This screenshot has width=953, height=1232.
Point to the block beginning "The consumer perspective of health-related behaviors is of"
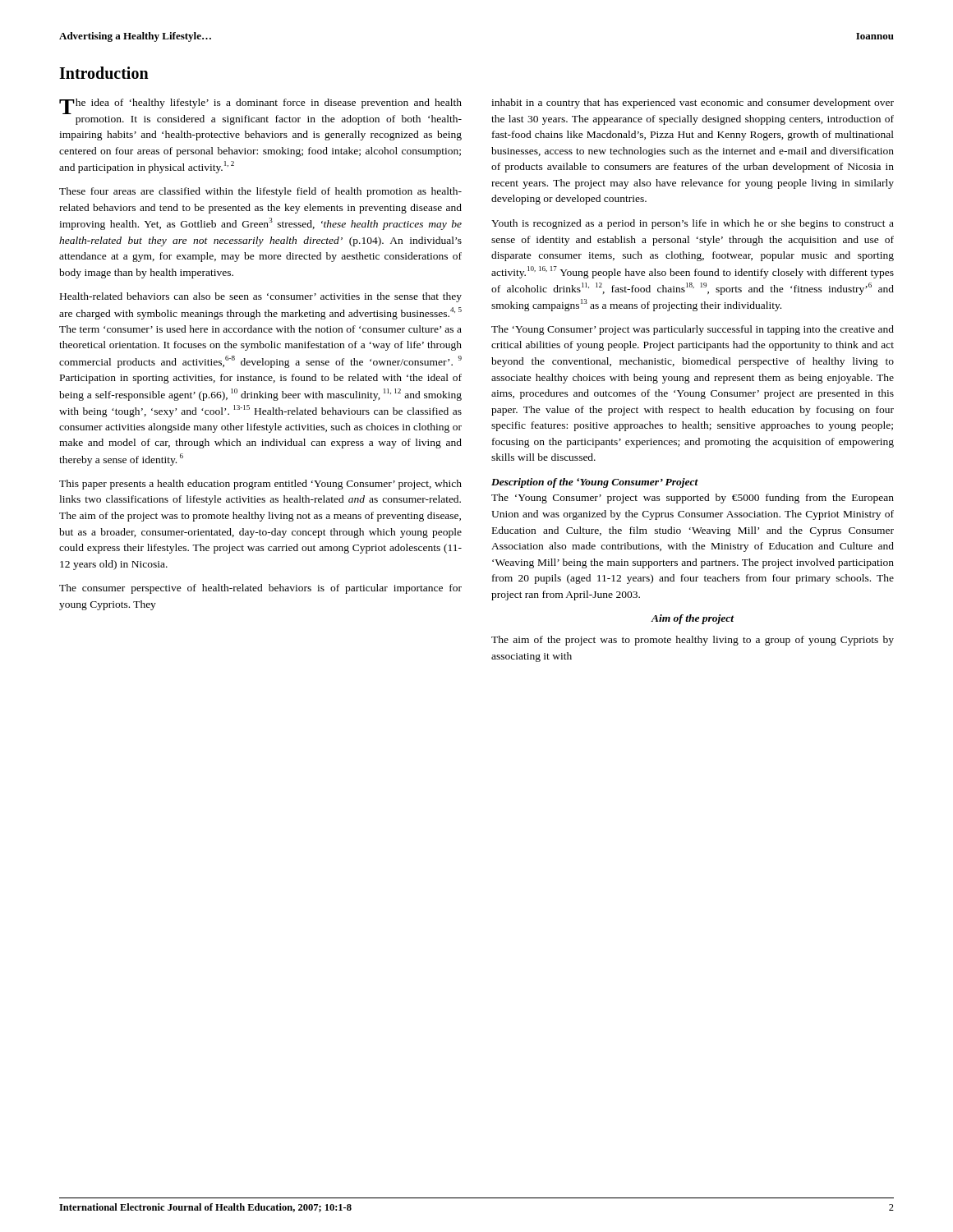pos(260,596)
